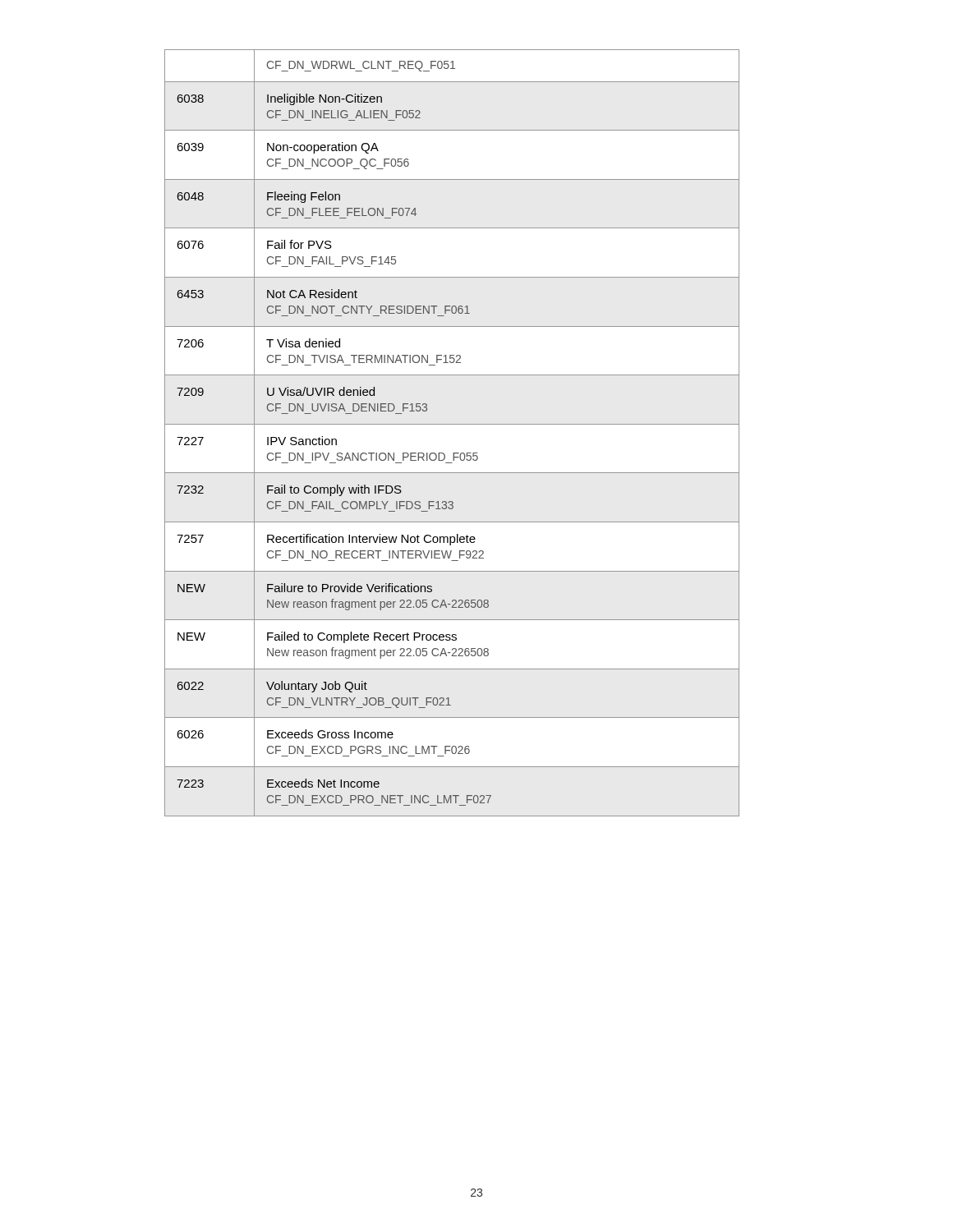Select a table
Screen dimensions: 1232x953
coord(452,433)
